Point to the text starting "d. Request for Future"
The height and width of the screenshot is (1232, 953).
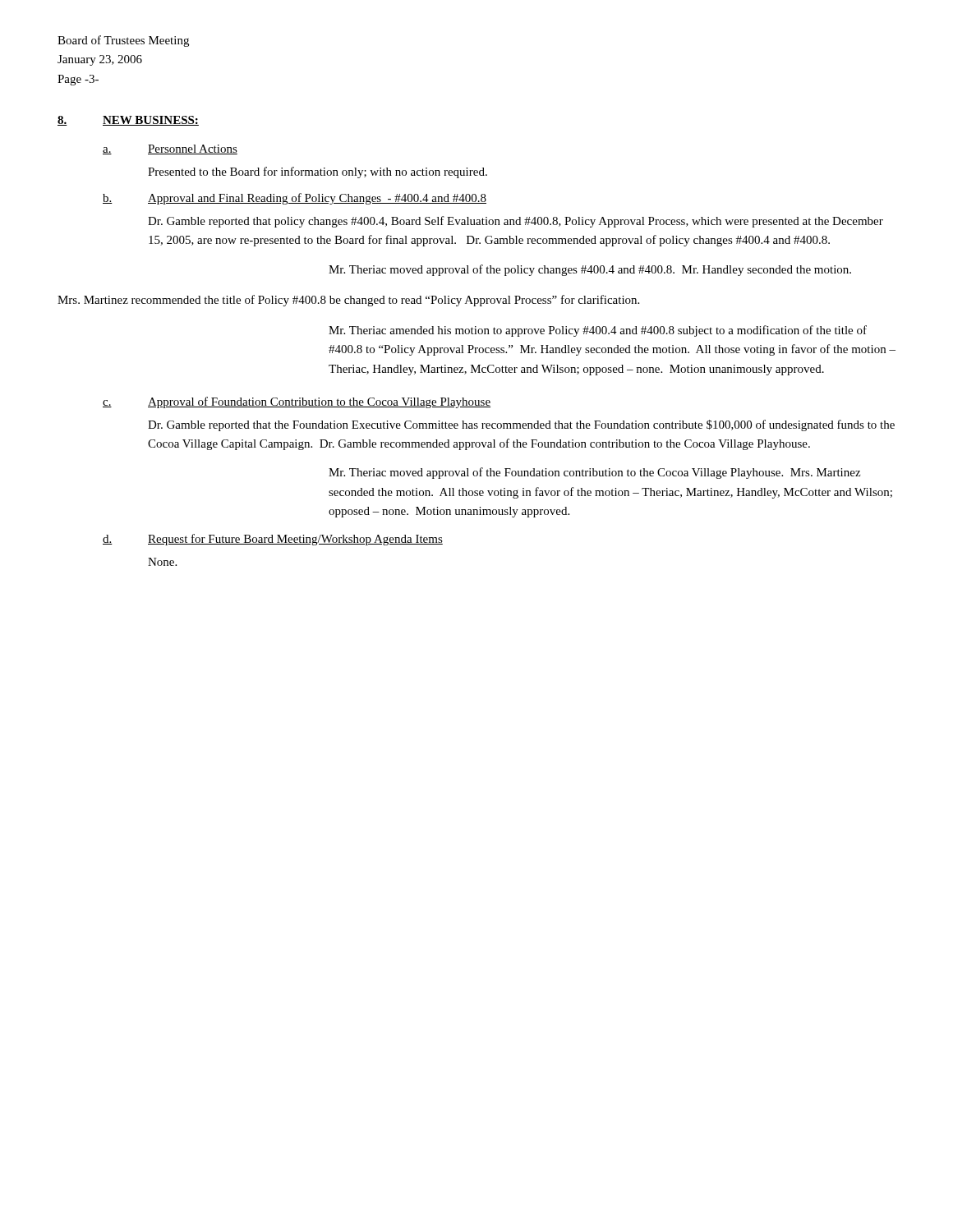point(273,540)
